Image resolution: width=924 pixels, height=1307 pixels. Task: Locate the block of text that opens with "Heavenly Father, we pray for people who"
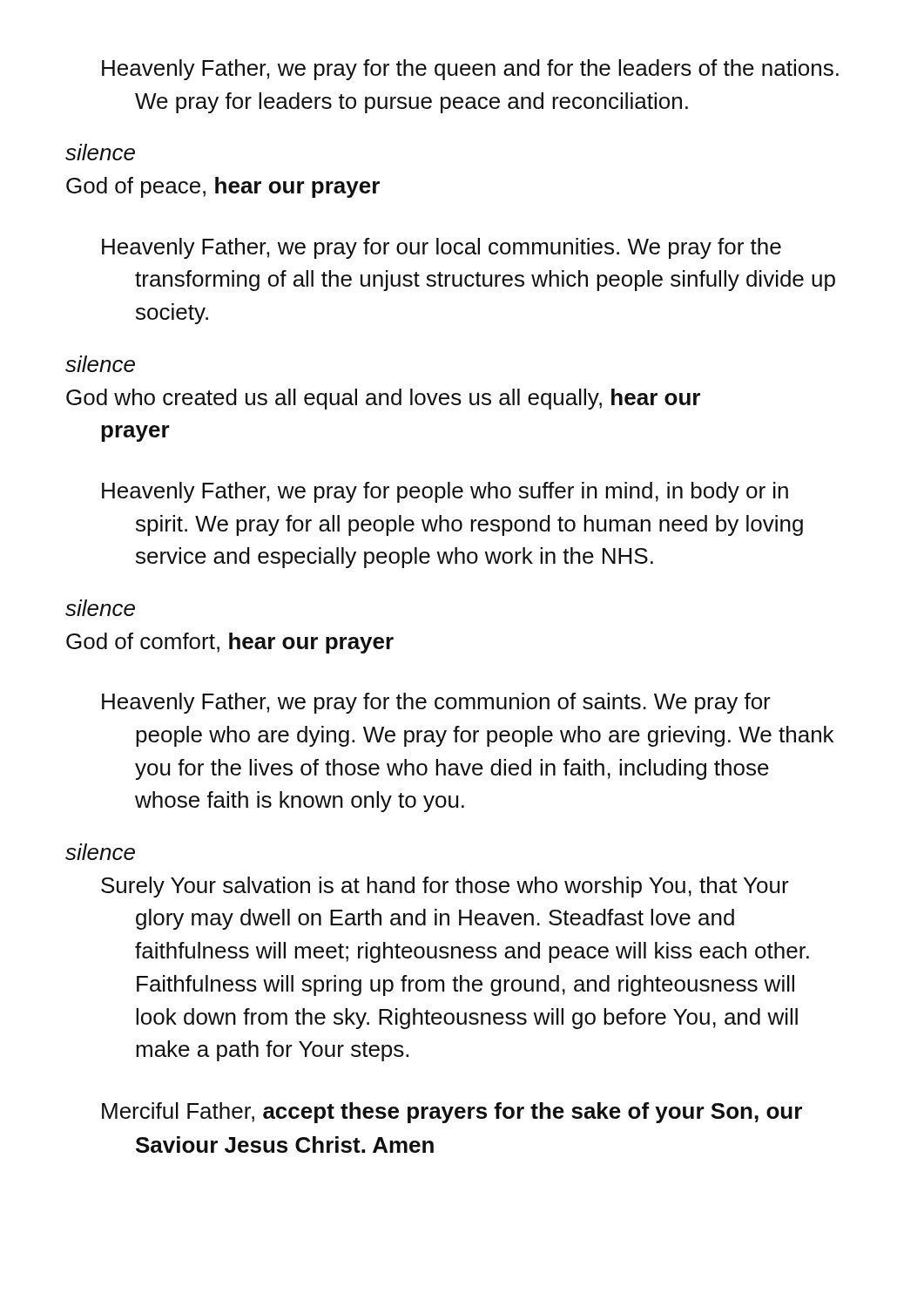453,524
